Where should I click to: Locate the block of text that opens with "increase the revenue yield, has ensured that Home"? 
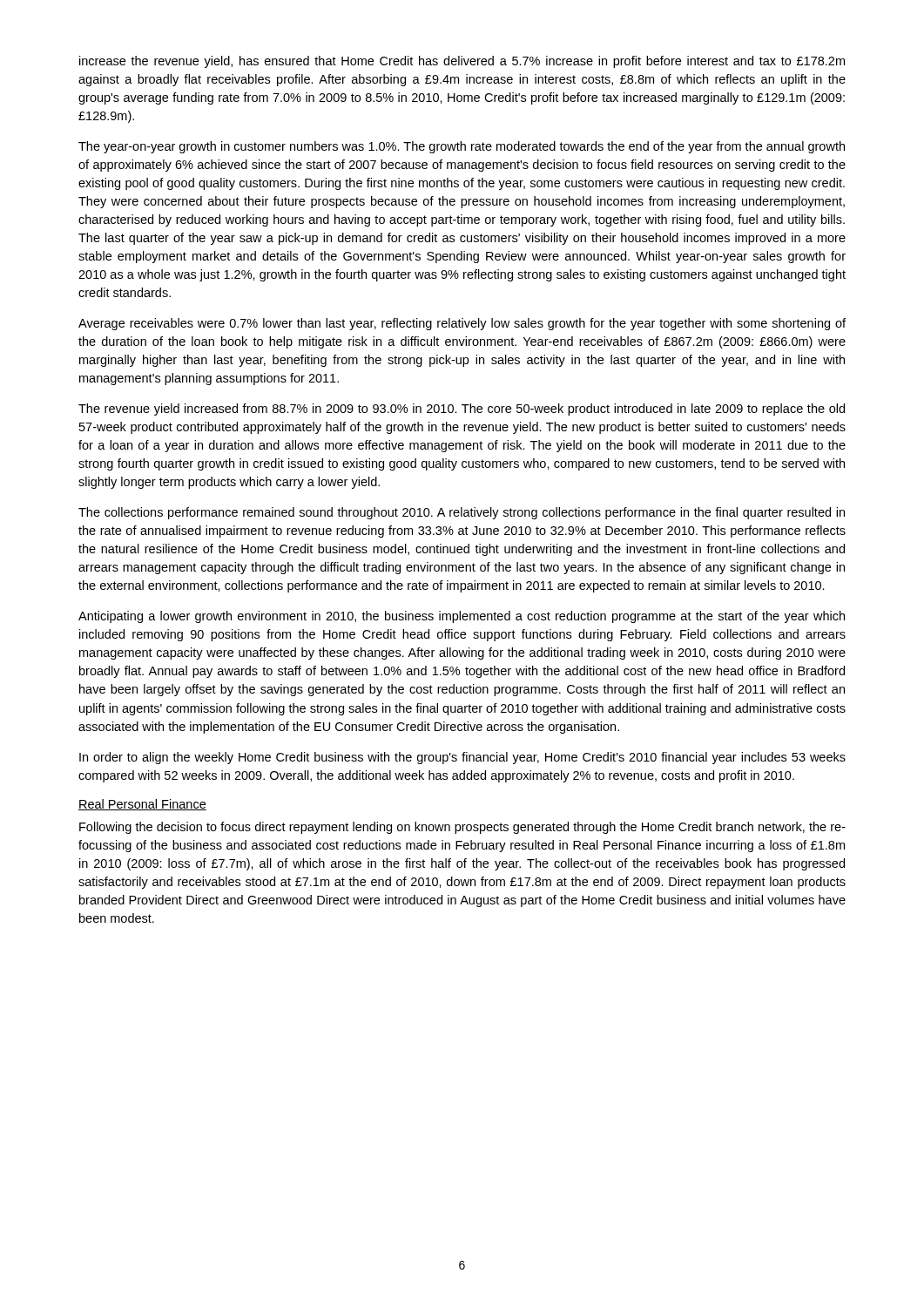coord(462,88)
